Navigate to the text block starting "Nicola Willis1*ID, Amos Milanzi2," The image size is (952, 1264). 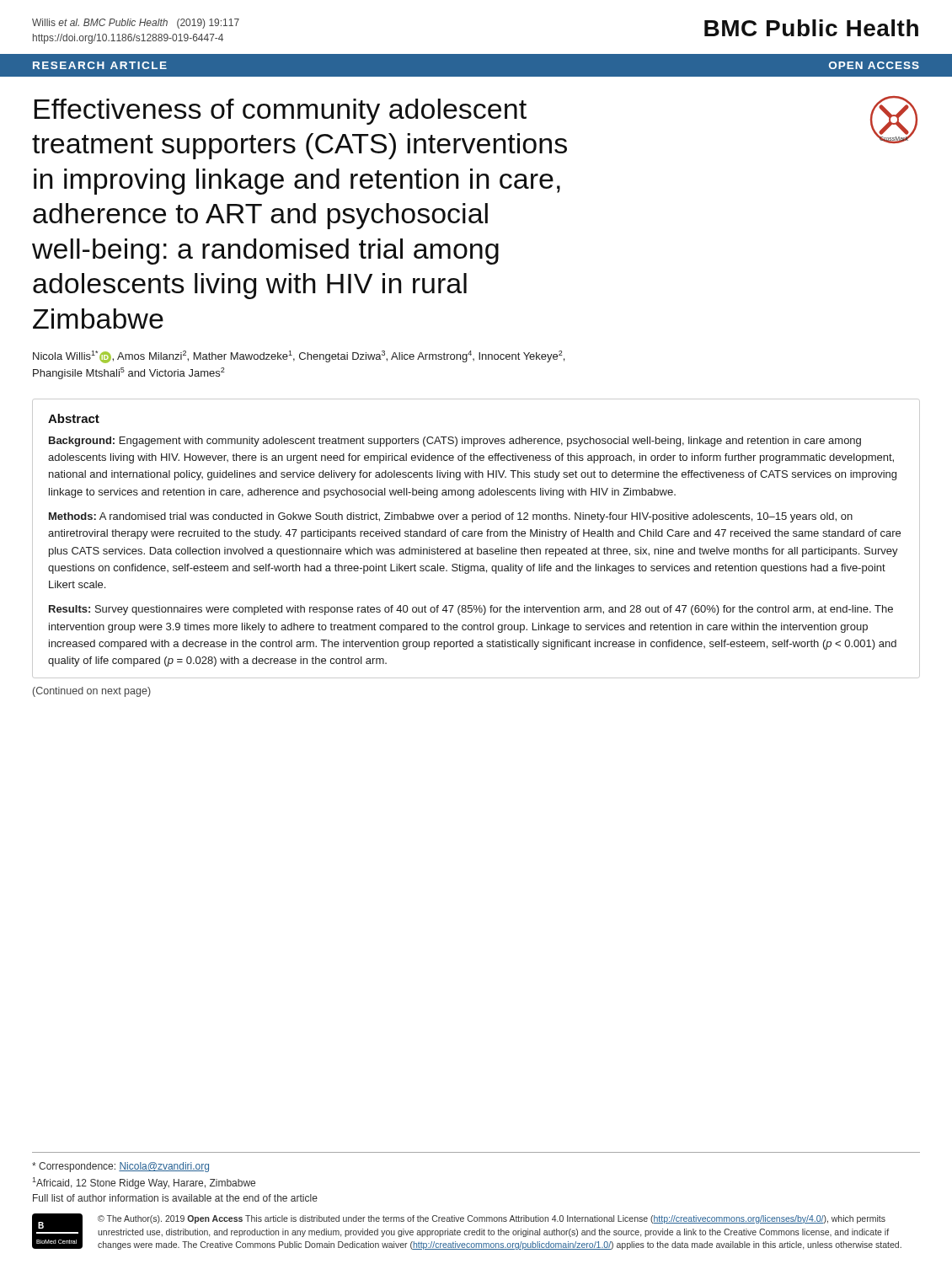299,364
